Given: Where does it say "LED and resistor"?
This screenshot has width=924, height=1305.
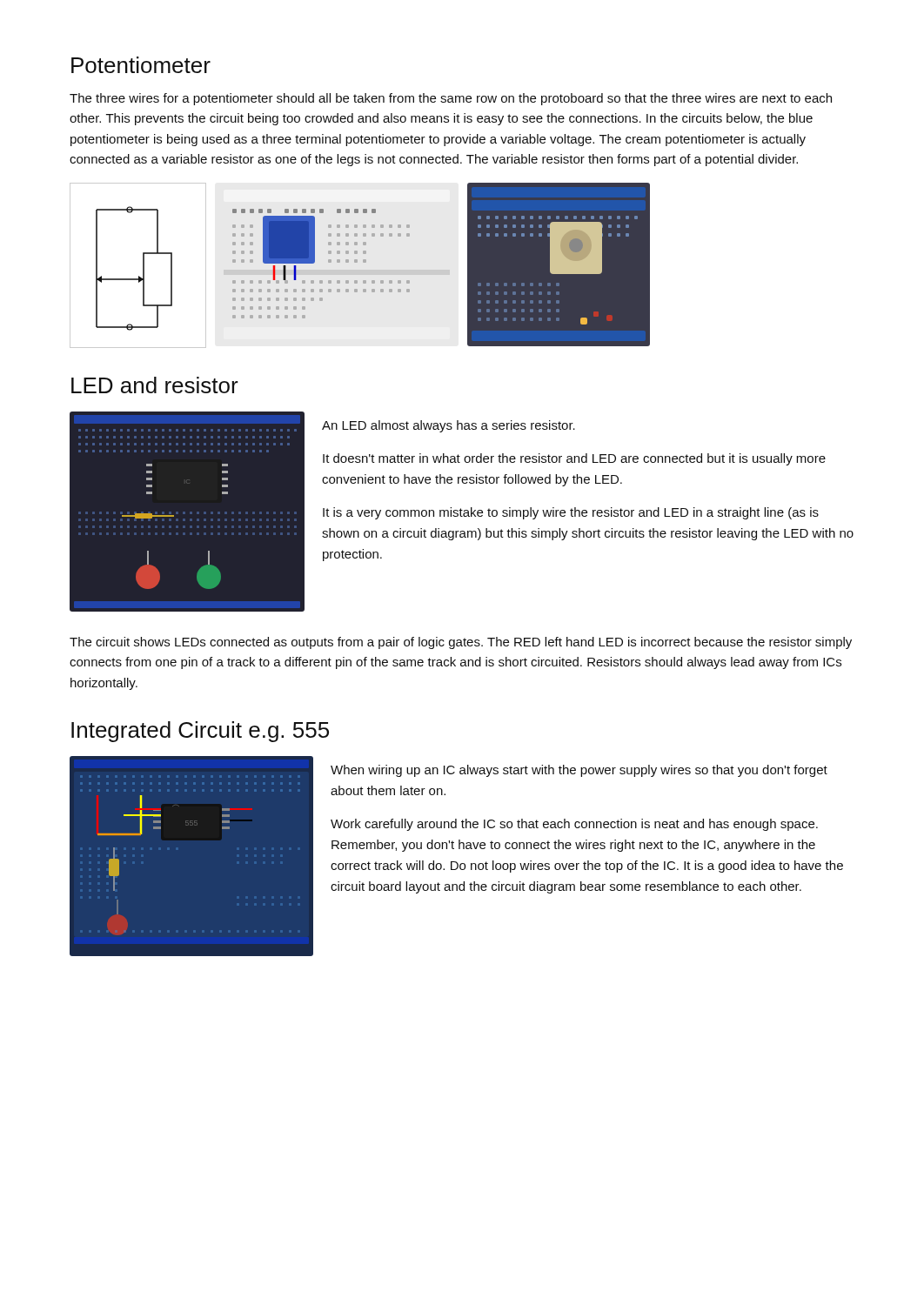Looking at the screenshot, I should [x=154, y=385].
